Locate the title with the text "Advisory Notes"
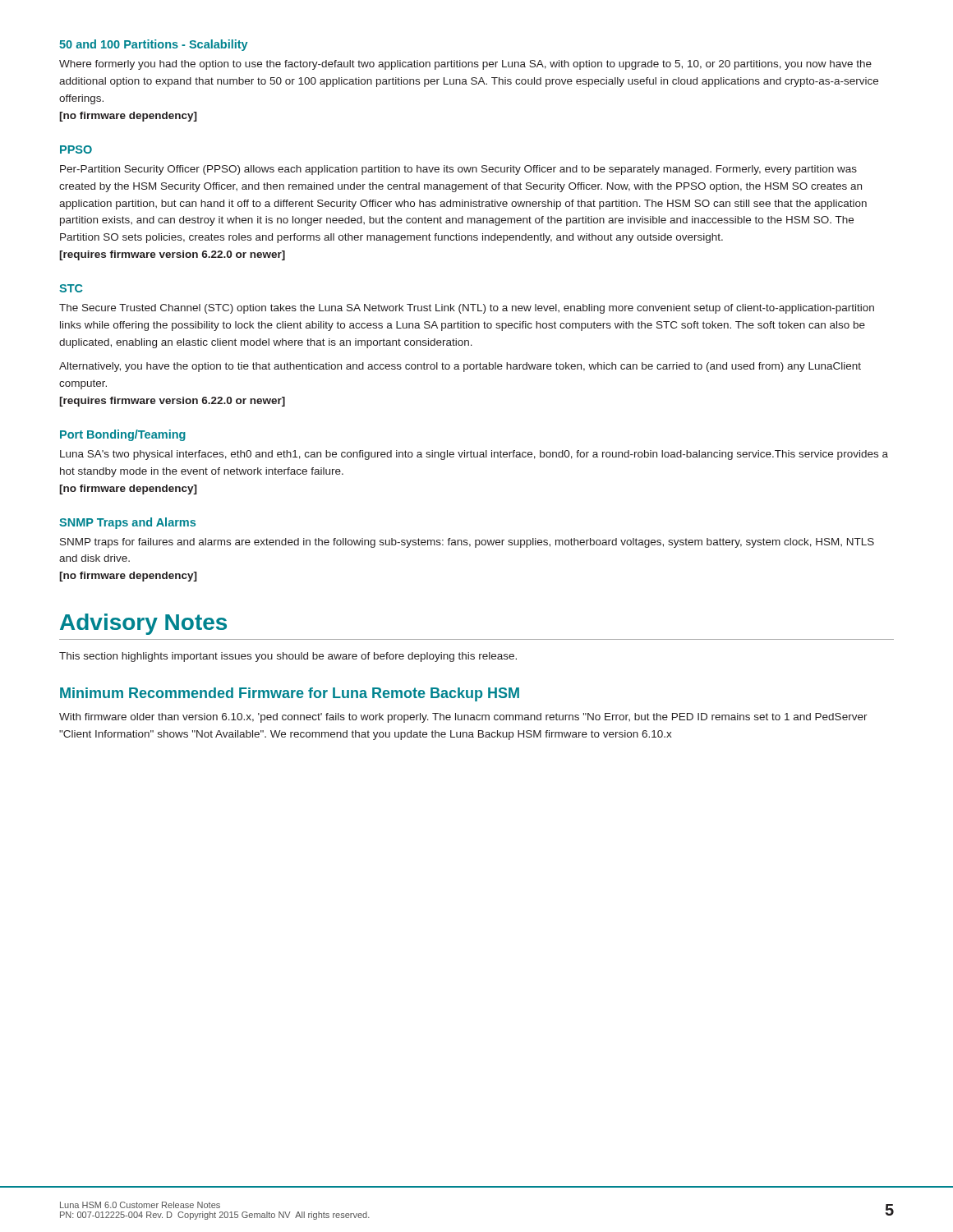This screenshot has height=1232, width=953. click(x=144, y=622)
